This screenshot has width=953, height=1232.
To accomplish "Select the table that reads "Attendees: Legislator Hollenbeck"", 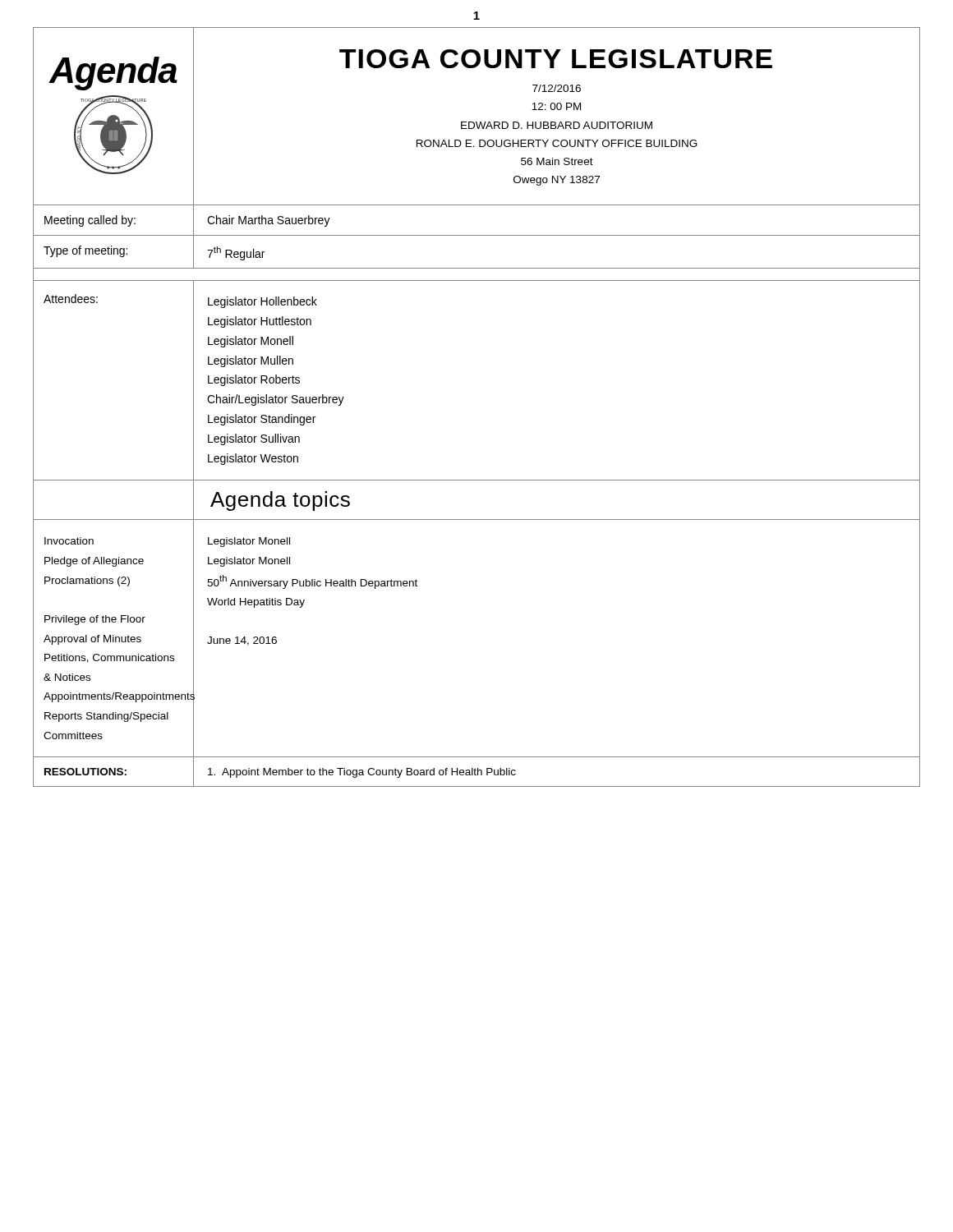I will (476, 381).
